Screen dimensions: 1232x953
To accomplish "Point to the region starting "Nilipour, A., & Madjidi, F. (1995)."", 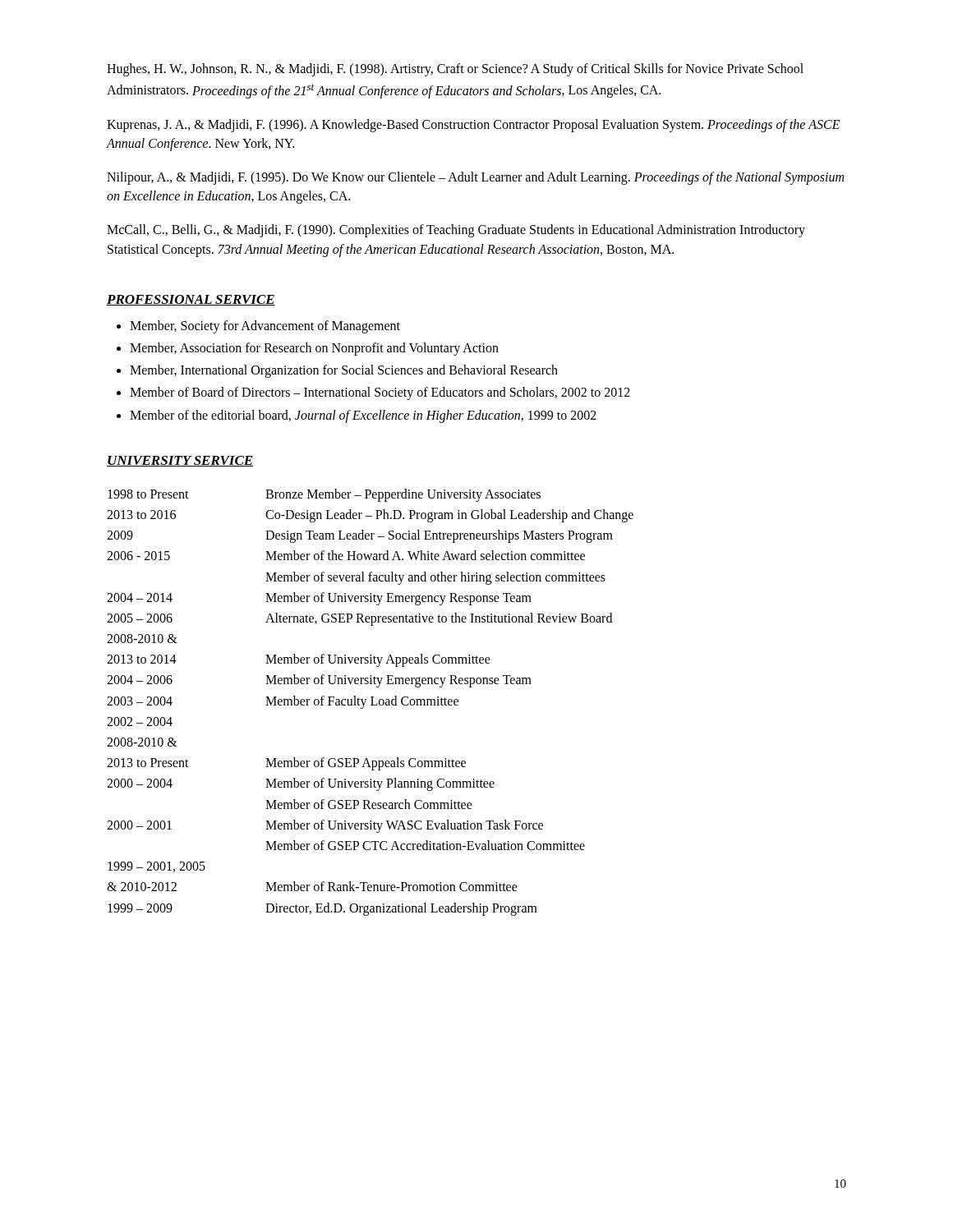I will click(x=476, y=187).
